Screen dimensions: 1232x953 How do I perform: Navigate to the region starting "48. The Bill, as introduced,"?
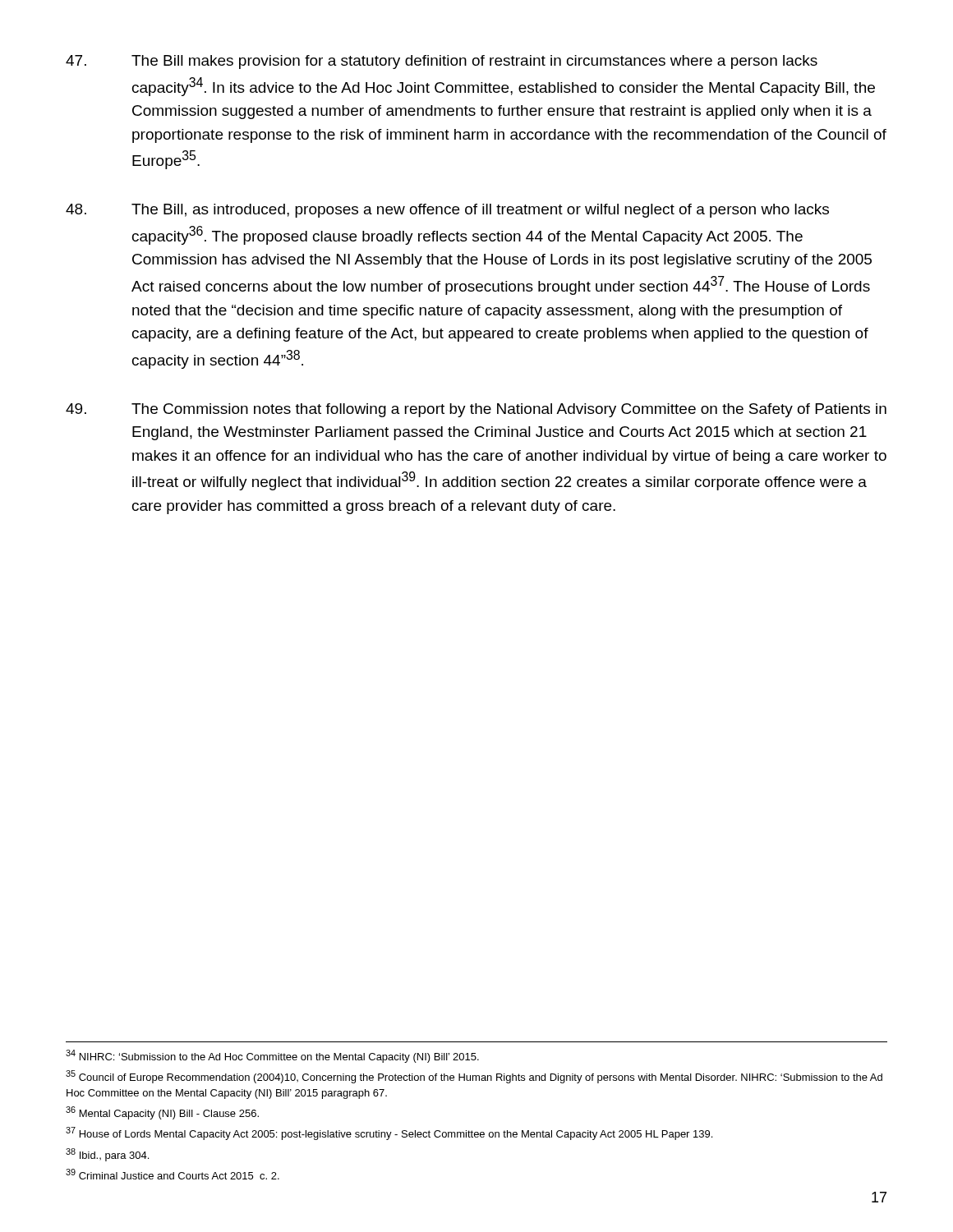[476, 285]
